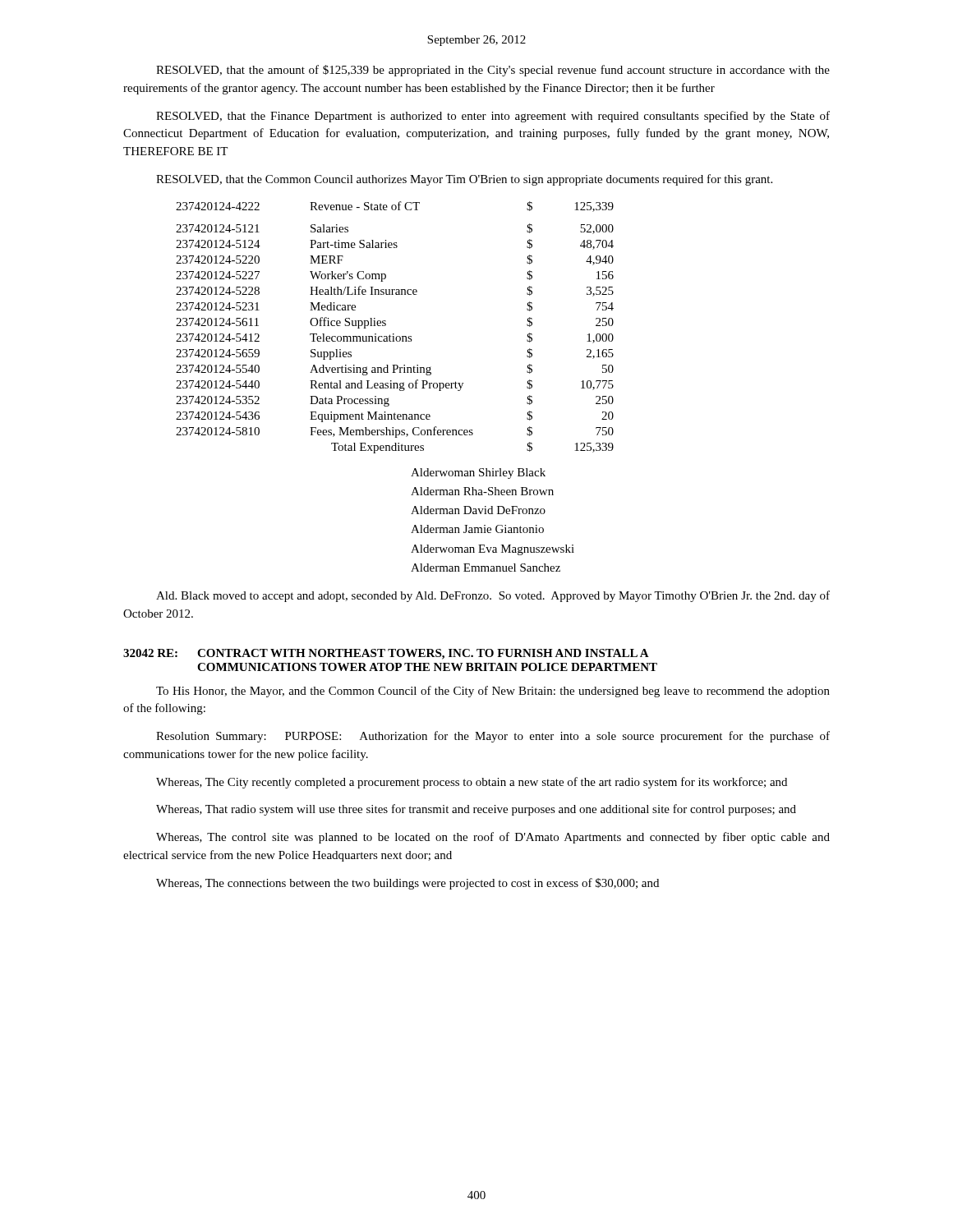Point to the block beginning "RESOLVED, that the Common"

point(465,179)
